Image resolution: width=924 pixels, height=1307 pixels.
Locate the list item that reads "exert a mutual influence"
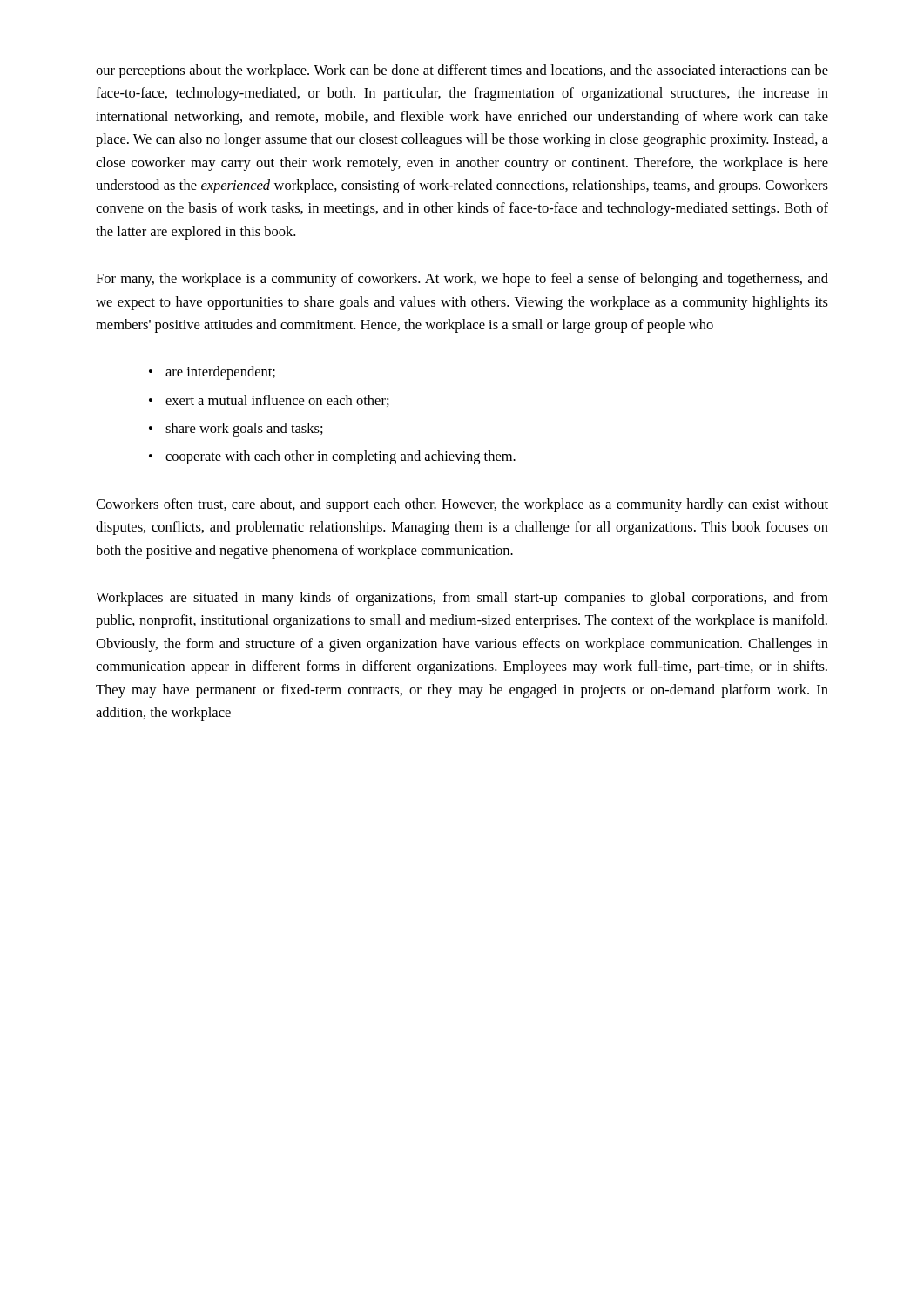[278, 400]
